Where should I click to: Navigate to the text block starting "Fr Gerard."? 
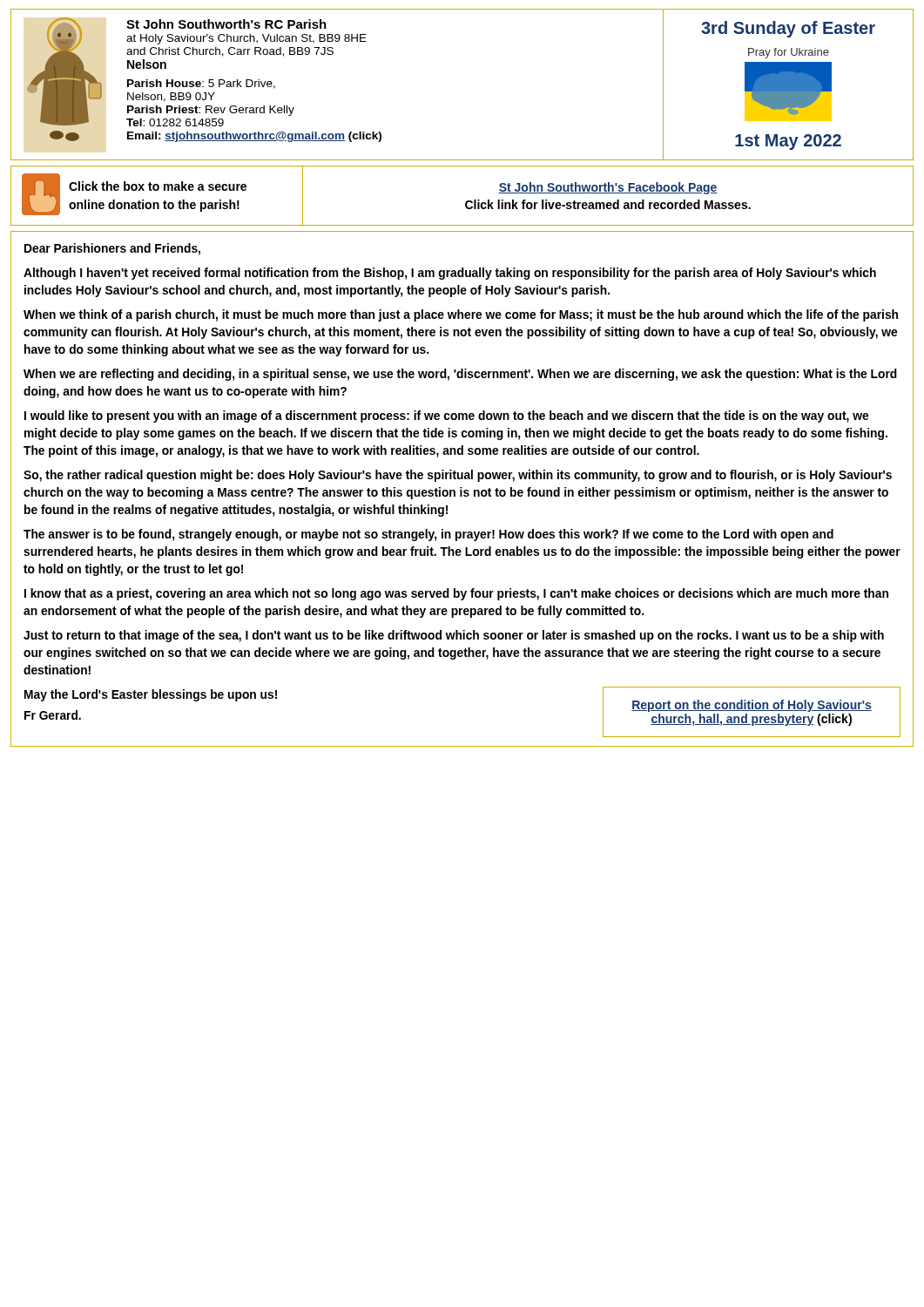point(53,716)
